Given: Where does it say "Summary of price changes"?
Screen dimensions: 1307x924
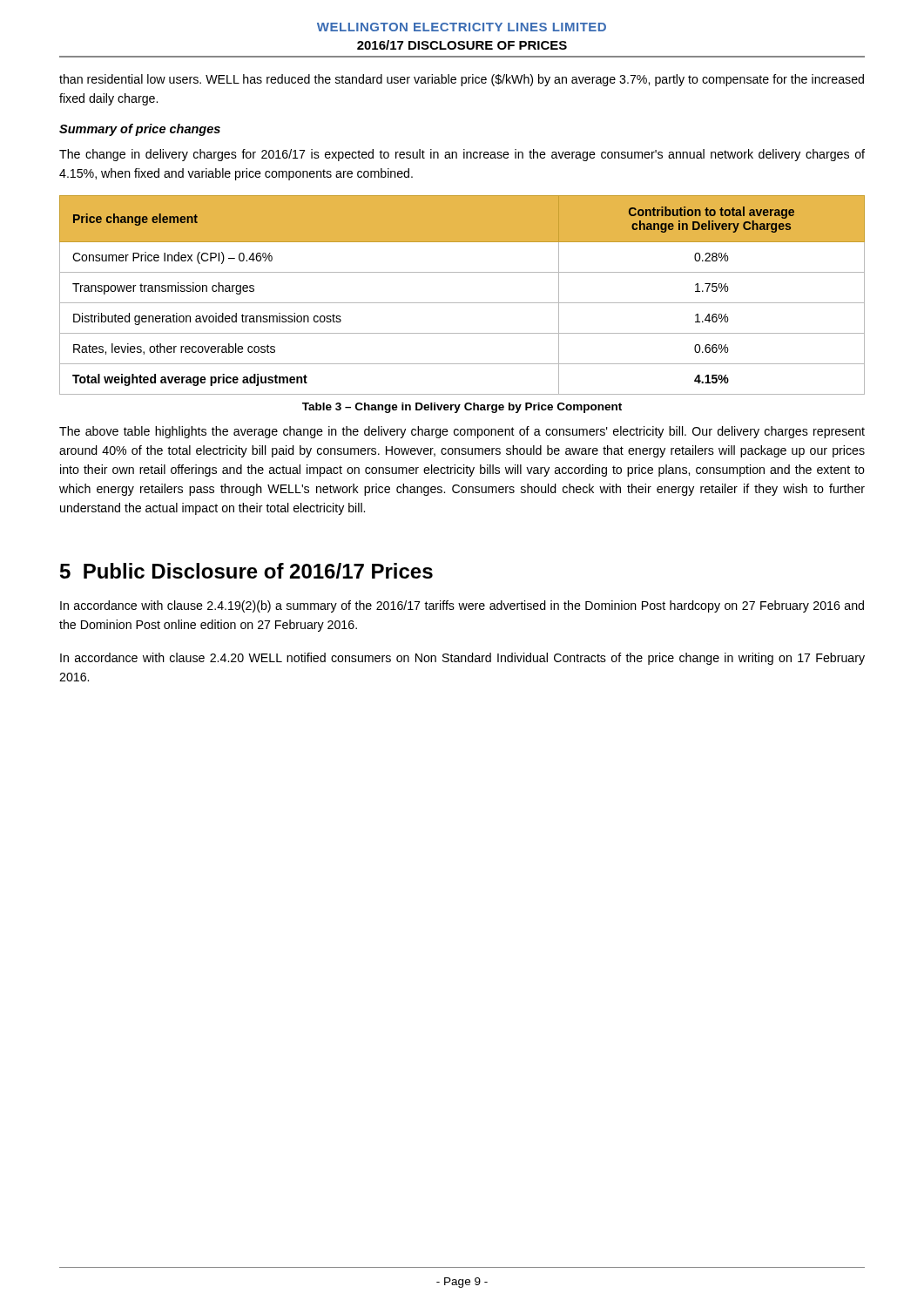Looking at the screenshot, I should (x=140, y=129).
